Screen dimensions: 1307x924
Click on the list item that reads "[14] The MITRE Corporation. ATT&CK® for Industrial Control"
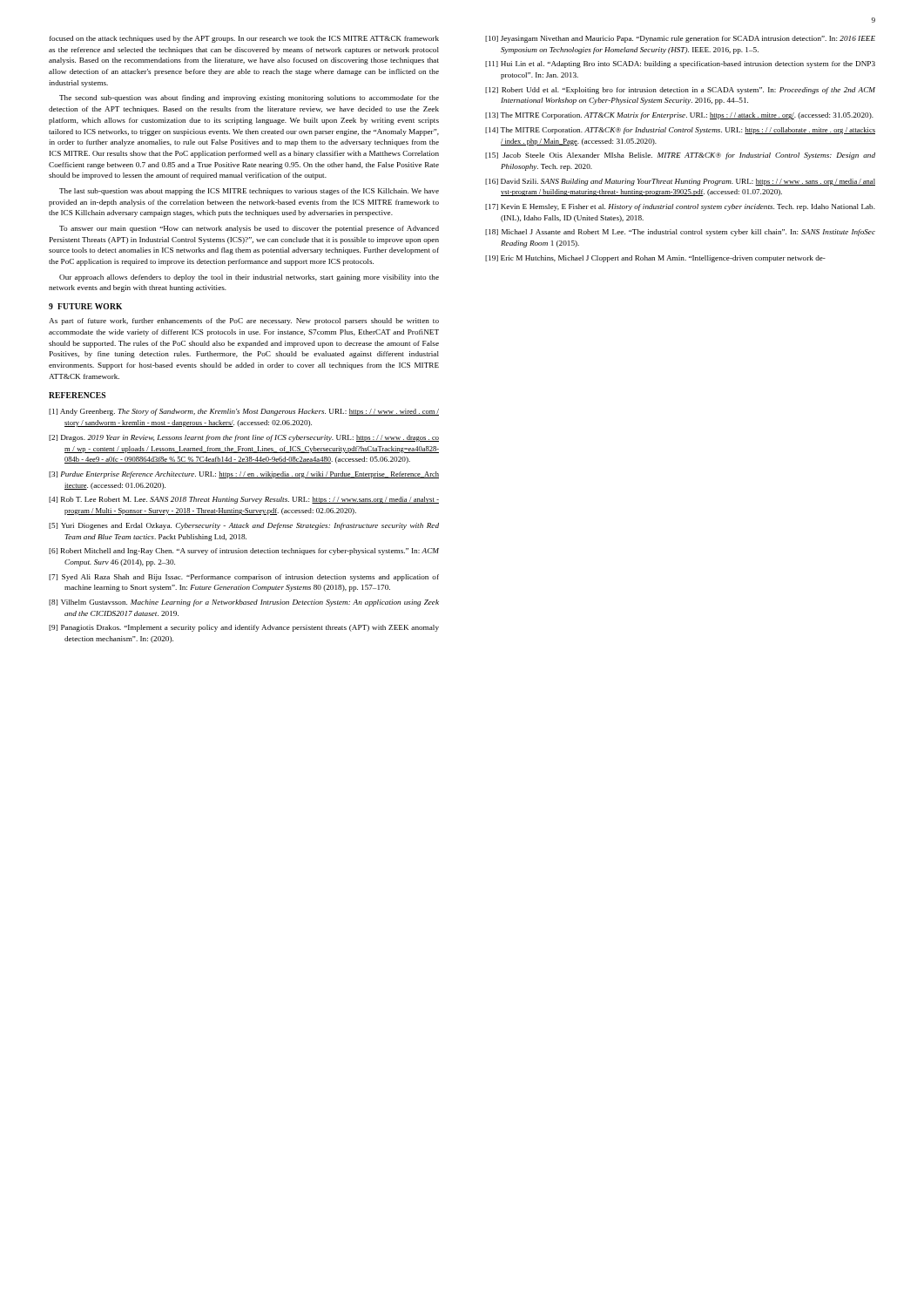(680, 136)
